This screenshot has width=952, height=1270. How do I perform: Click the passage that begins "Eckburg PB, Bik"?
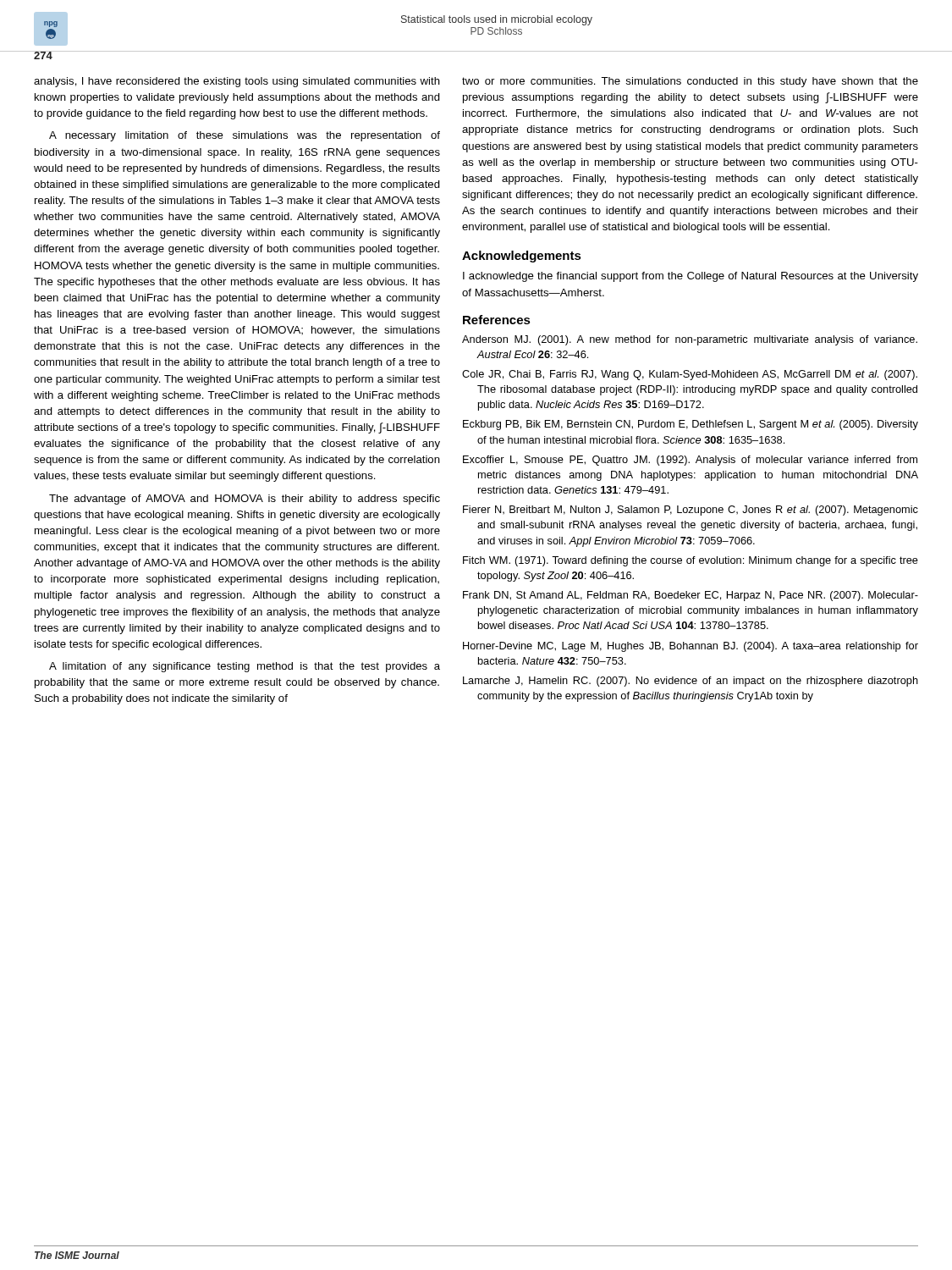[x=690, y=432]
